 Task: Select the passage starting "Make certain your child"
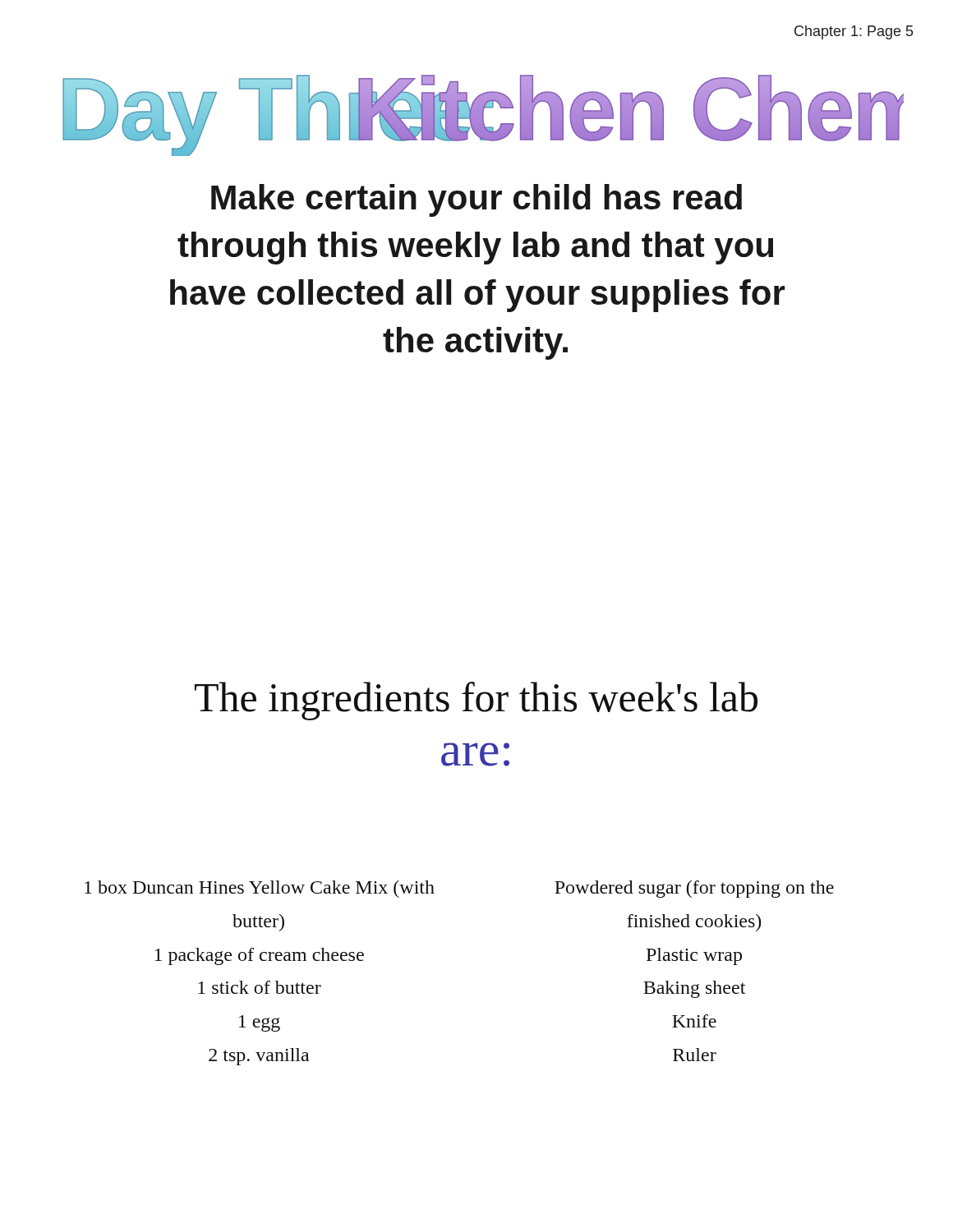click(x=476, y=269)
